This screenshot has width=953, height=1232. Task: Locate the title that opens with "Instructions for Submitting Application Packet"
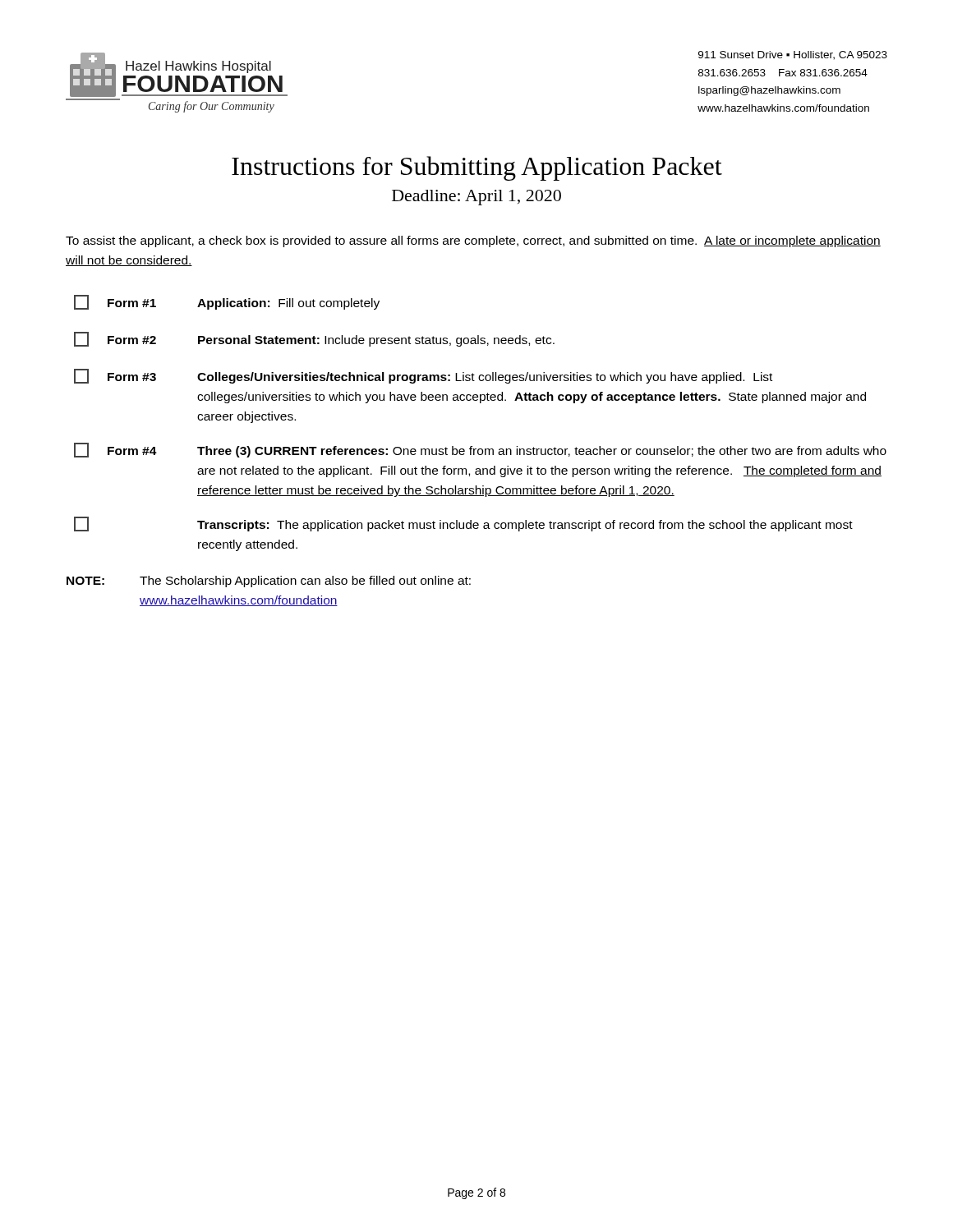(476, 179)
